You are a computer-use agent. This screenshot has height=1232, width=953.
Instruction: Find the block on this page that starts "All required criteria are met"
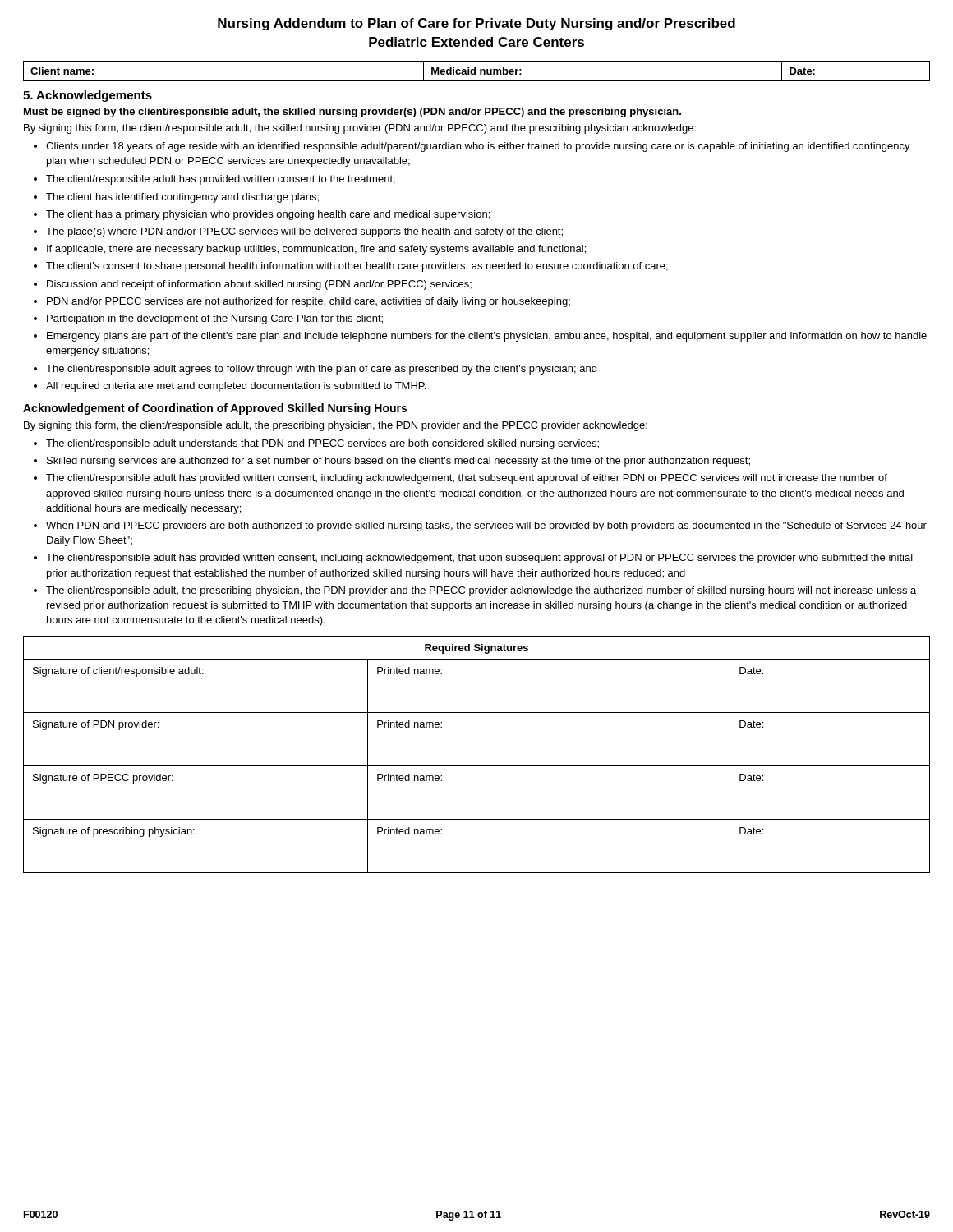click(230, 387)
